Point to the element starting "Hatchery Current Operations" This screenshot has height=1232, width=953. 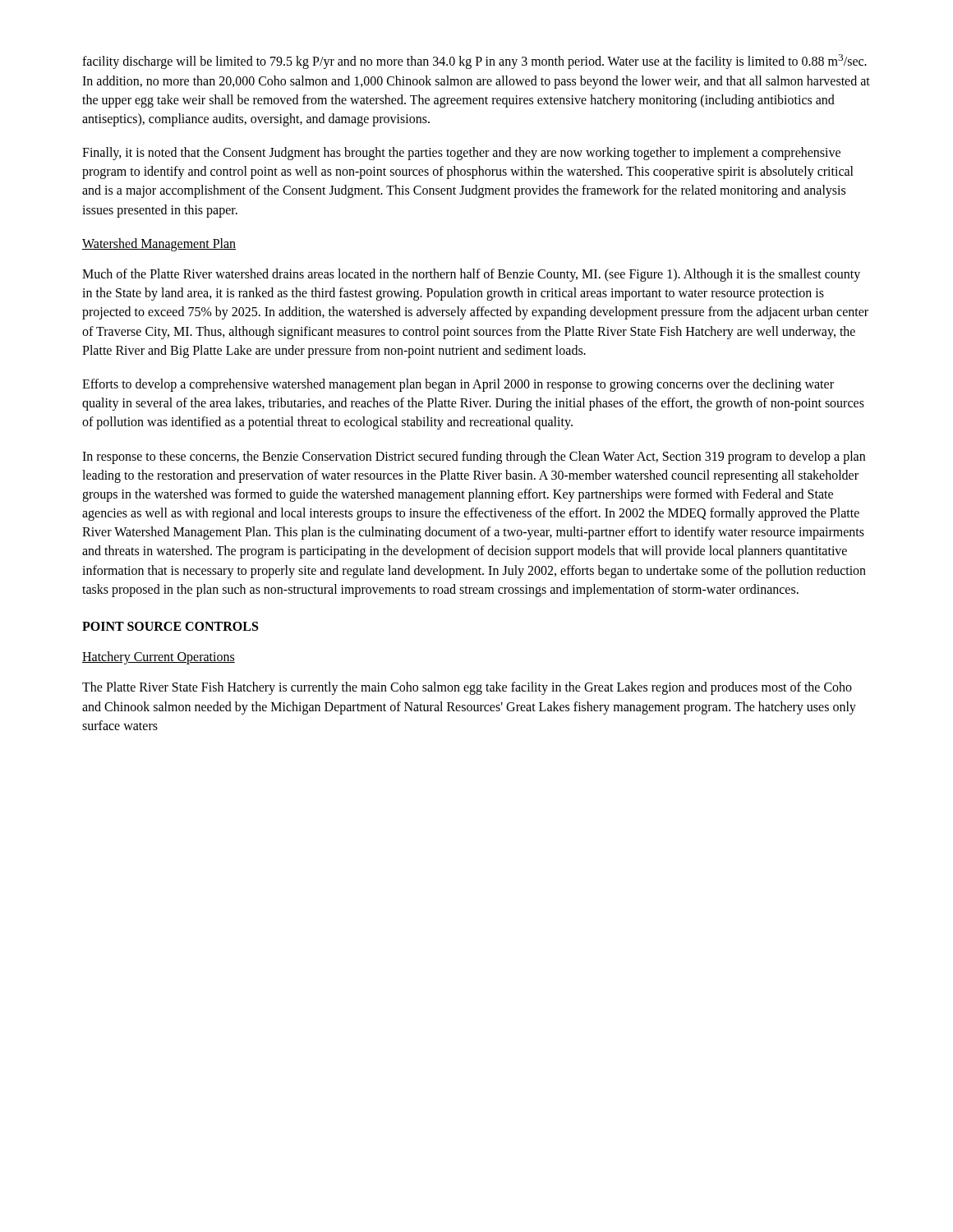[158, 657]
